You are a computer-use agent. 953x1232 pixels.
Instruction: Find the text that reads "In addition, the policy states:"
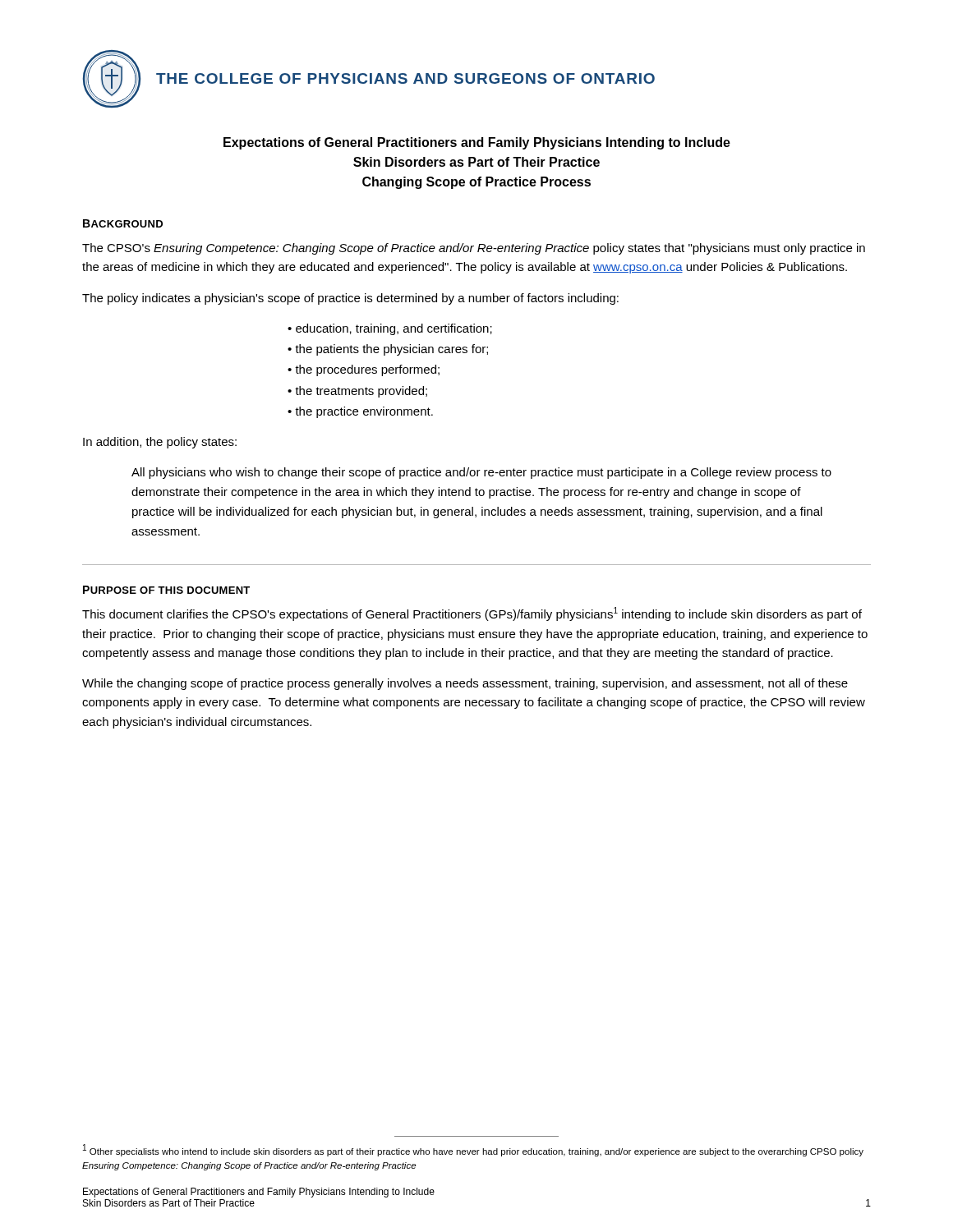160,441
